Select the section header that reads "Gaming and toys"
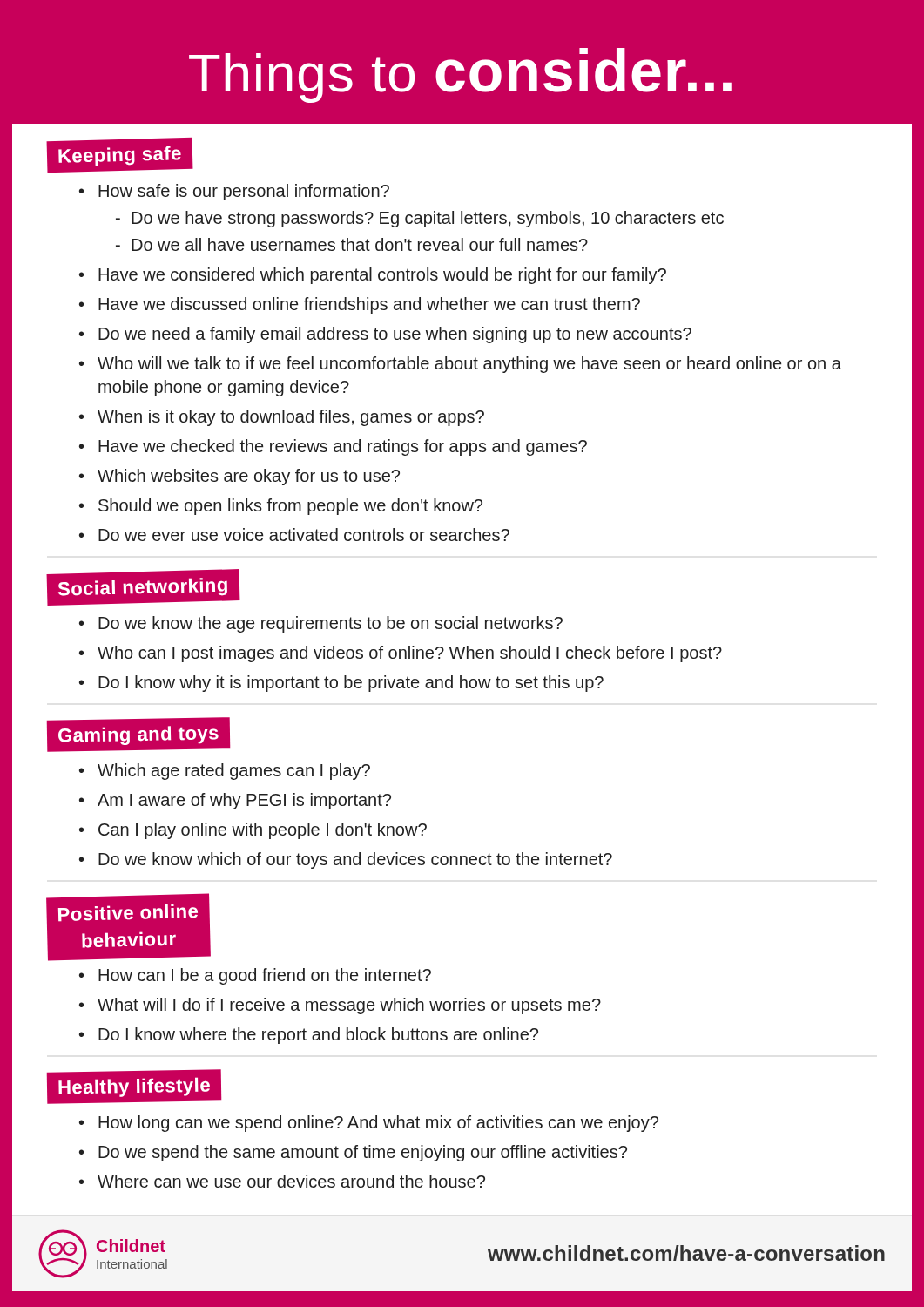The height and width of the screenshot is (1307, 924). click(x=139, y=735)
